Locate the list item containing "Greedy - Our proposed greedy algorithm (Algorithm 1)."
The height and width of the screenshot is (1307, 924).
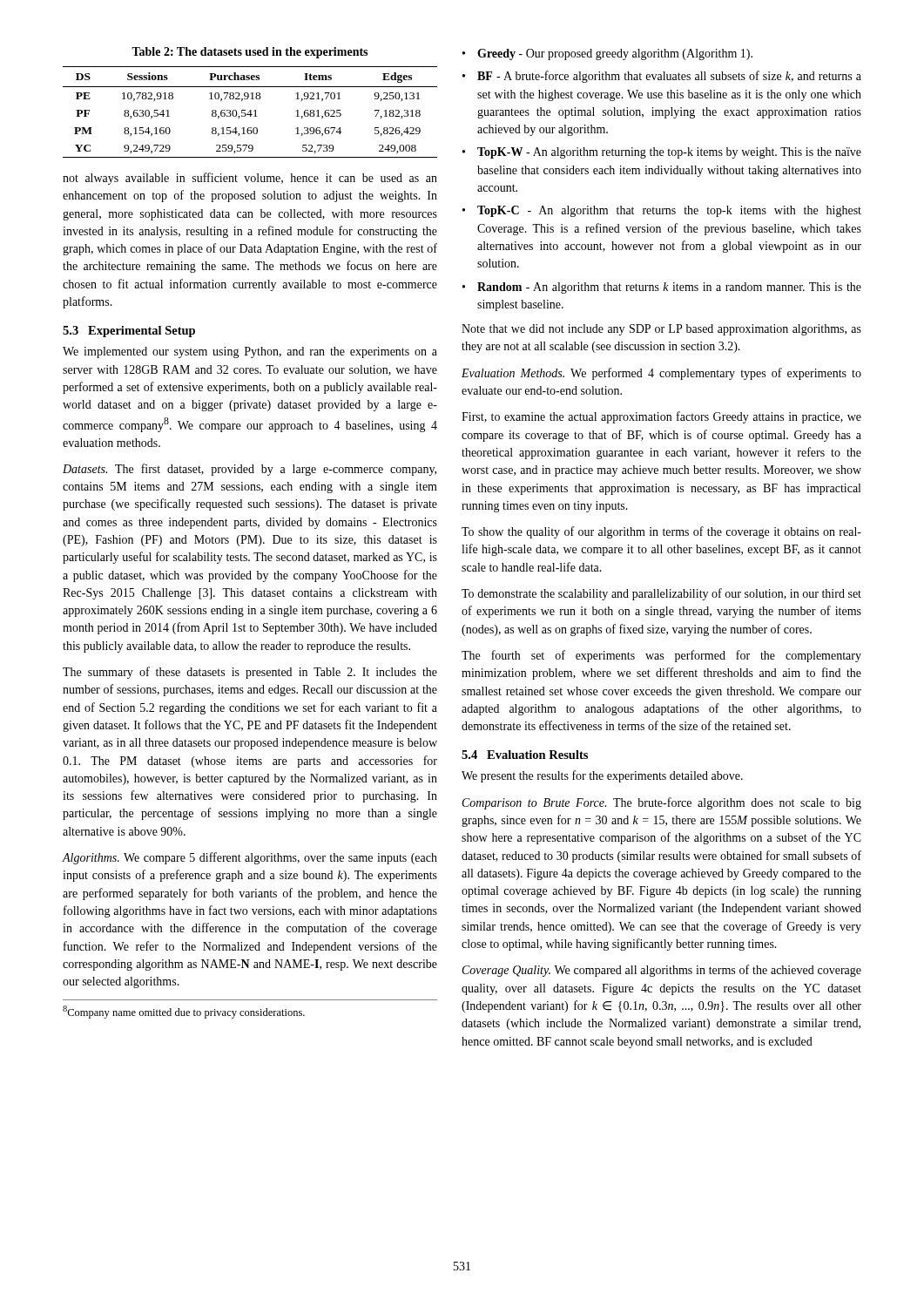click(615, 54)
